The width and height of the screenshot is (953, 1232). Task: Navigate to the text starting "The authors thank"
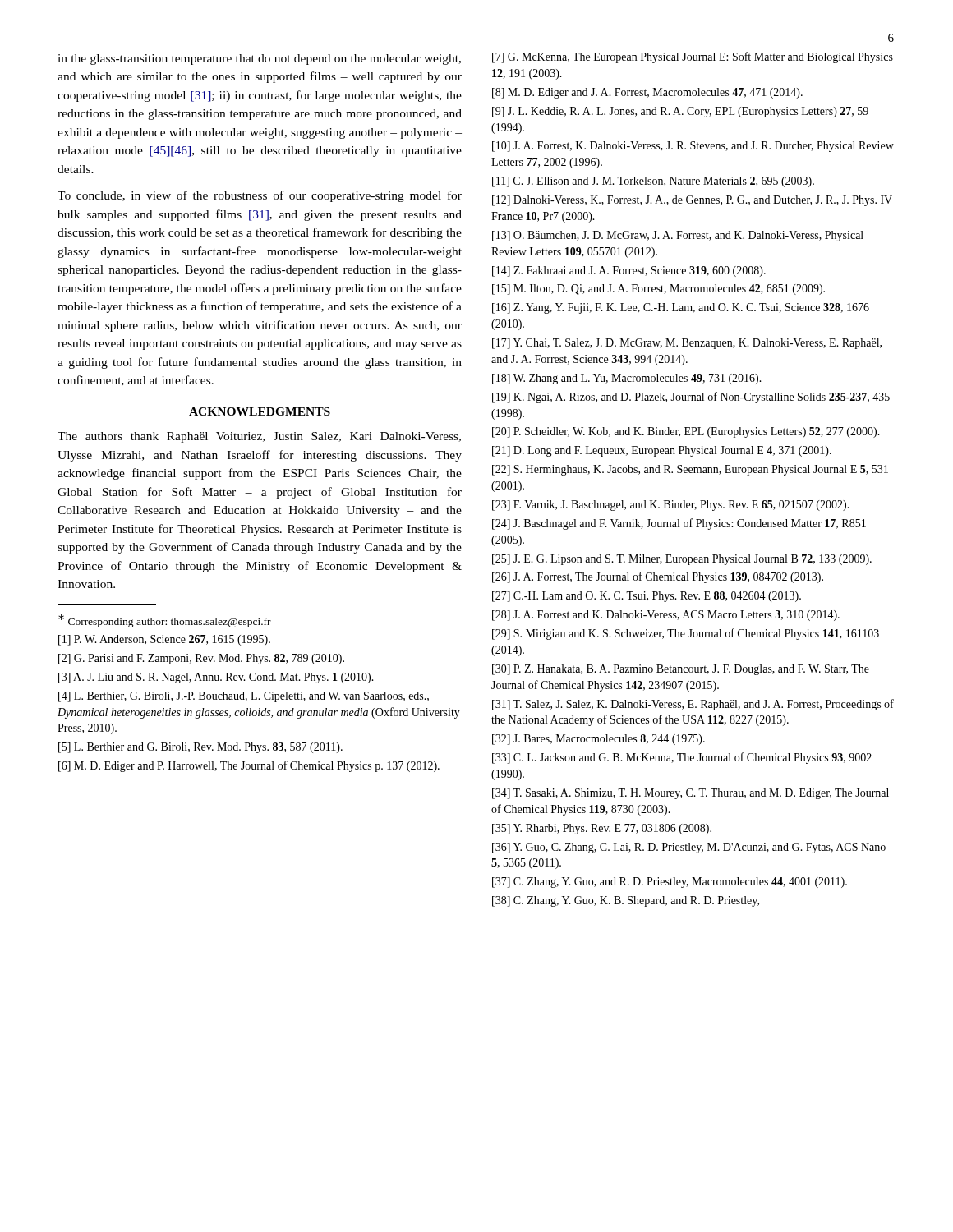260,511
